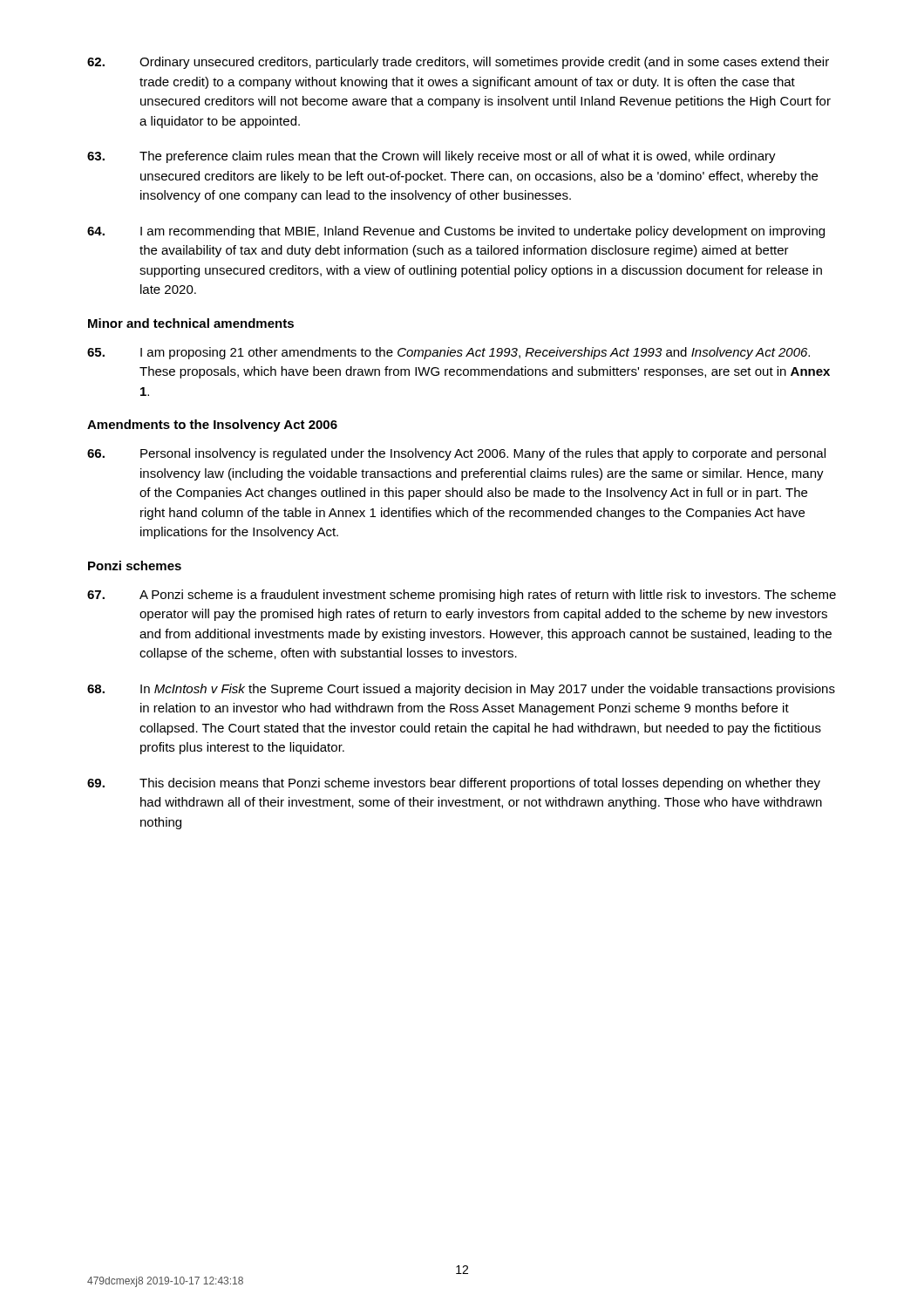924x1308 pixels.
Task: Where is the passage that starts "69. This decision means"?
Action: [x=462, y=802]
